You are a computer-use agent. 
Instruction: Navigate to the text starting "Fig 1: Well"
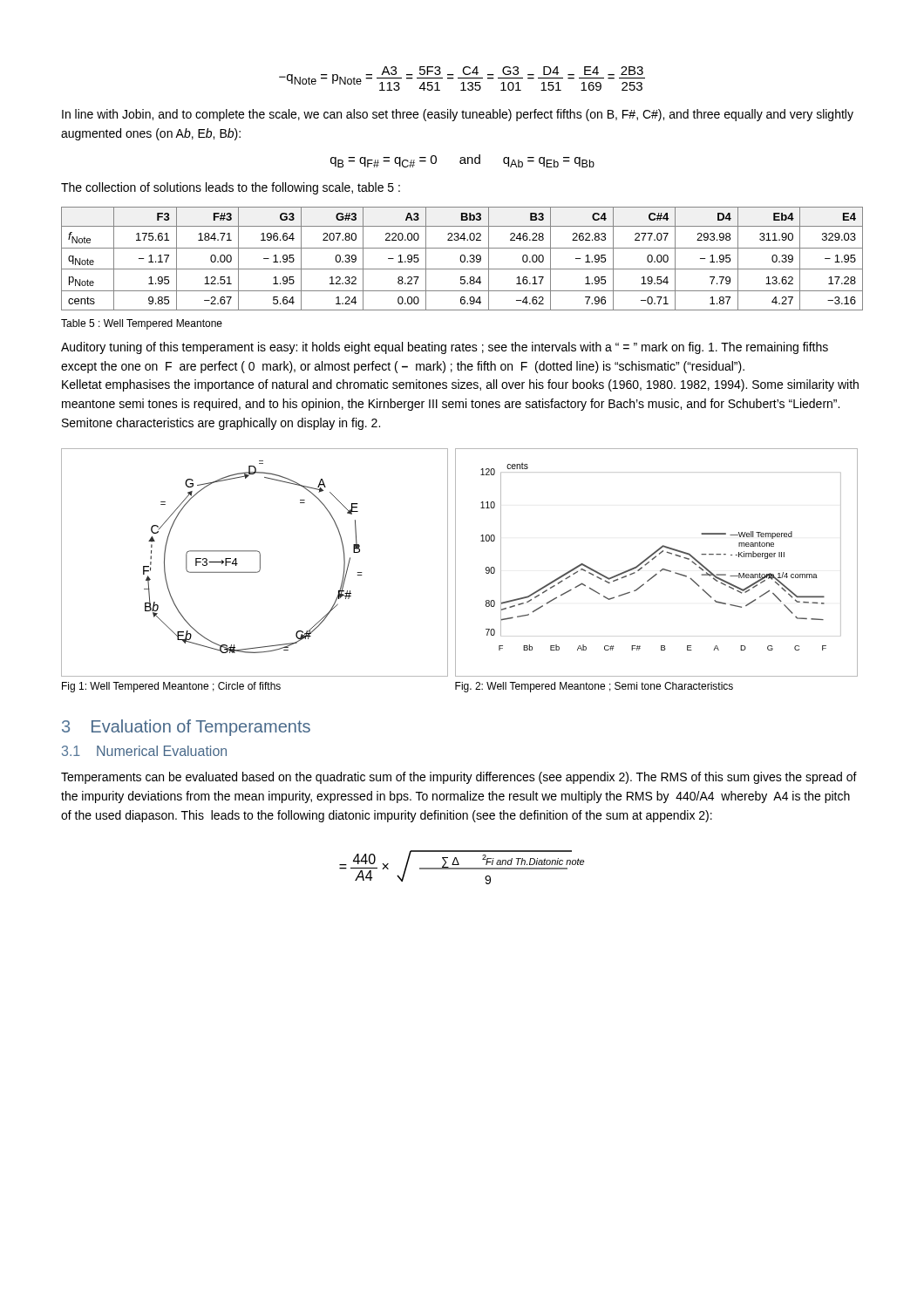(171, 687)
